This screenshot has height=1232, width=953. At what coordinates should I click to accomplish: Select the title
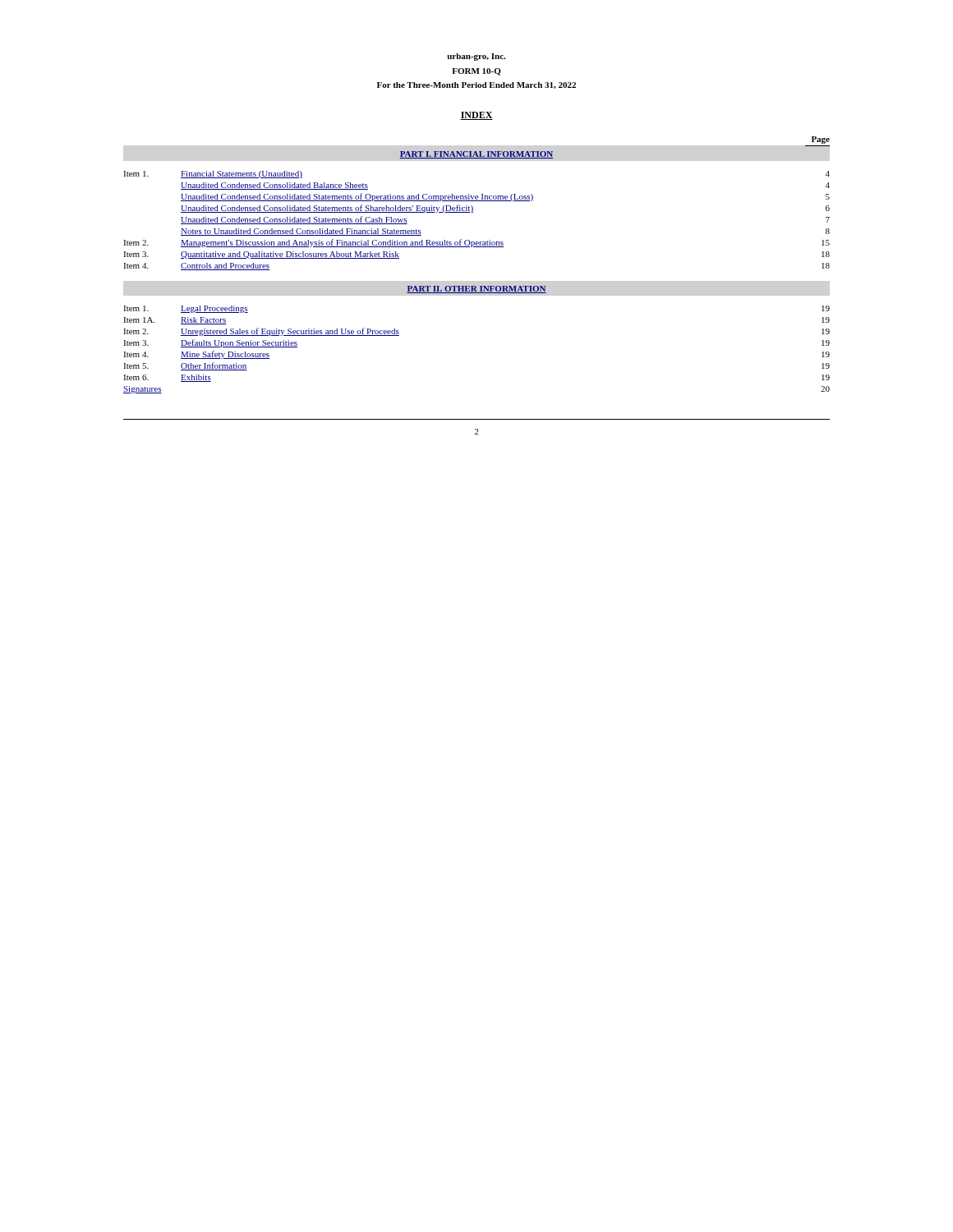476,71
